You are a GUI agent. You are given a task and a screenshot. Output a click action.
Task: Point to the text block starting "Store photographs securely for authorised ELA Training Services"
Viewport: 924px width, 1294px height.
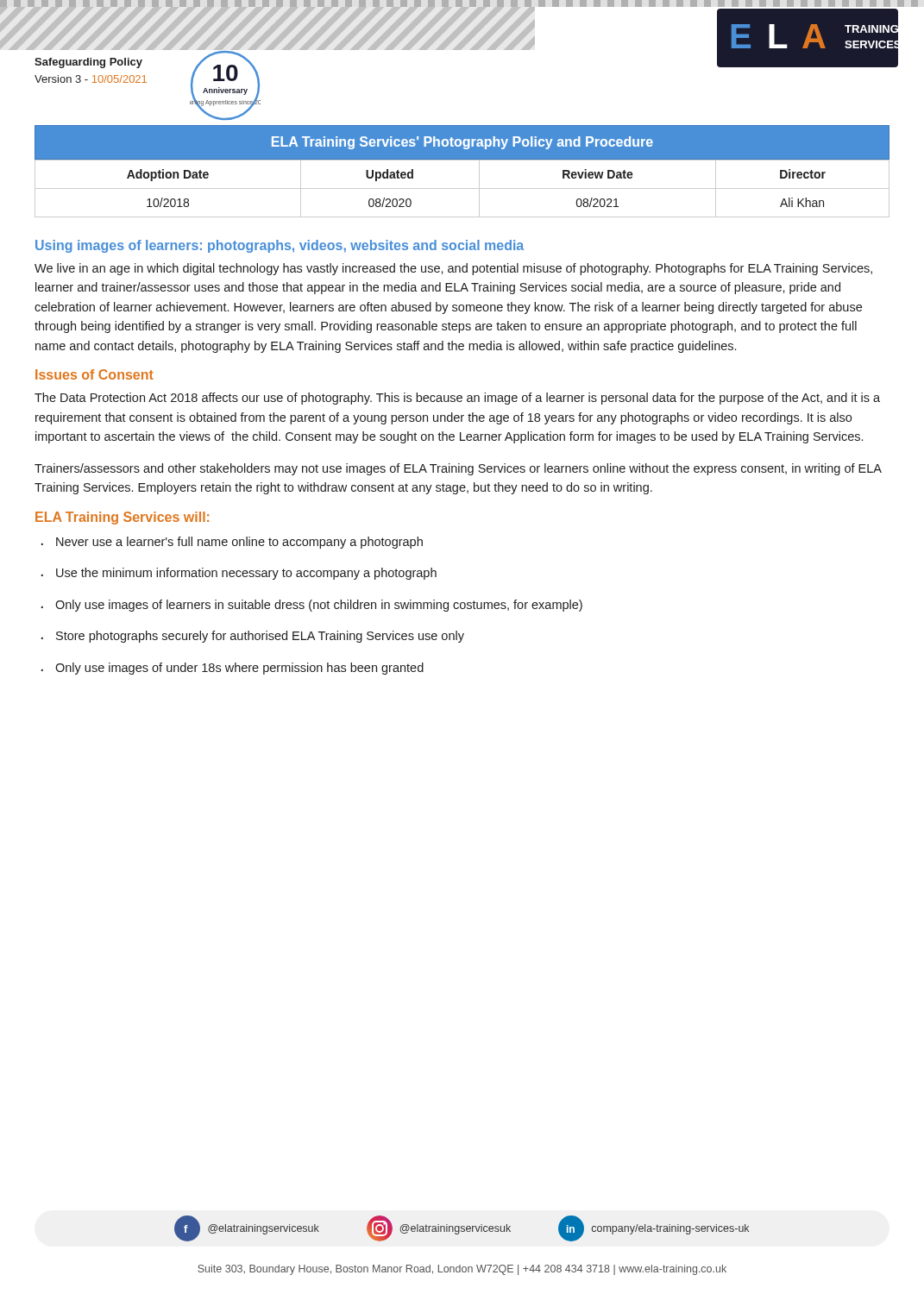(x=260, y=636)
